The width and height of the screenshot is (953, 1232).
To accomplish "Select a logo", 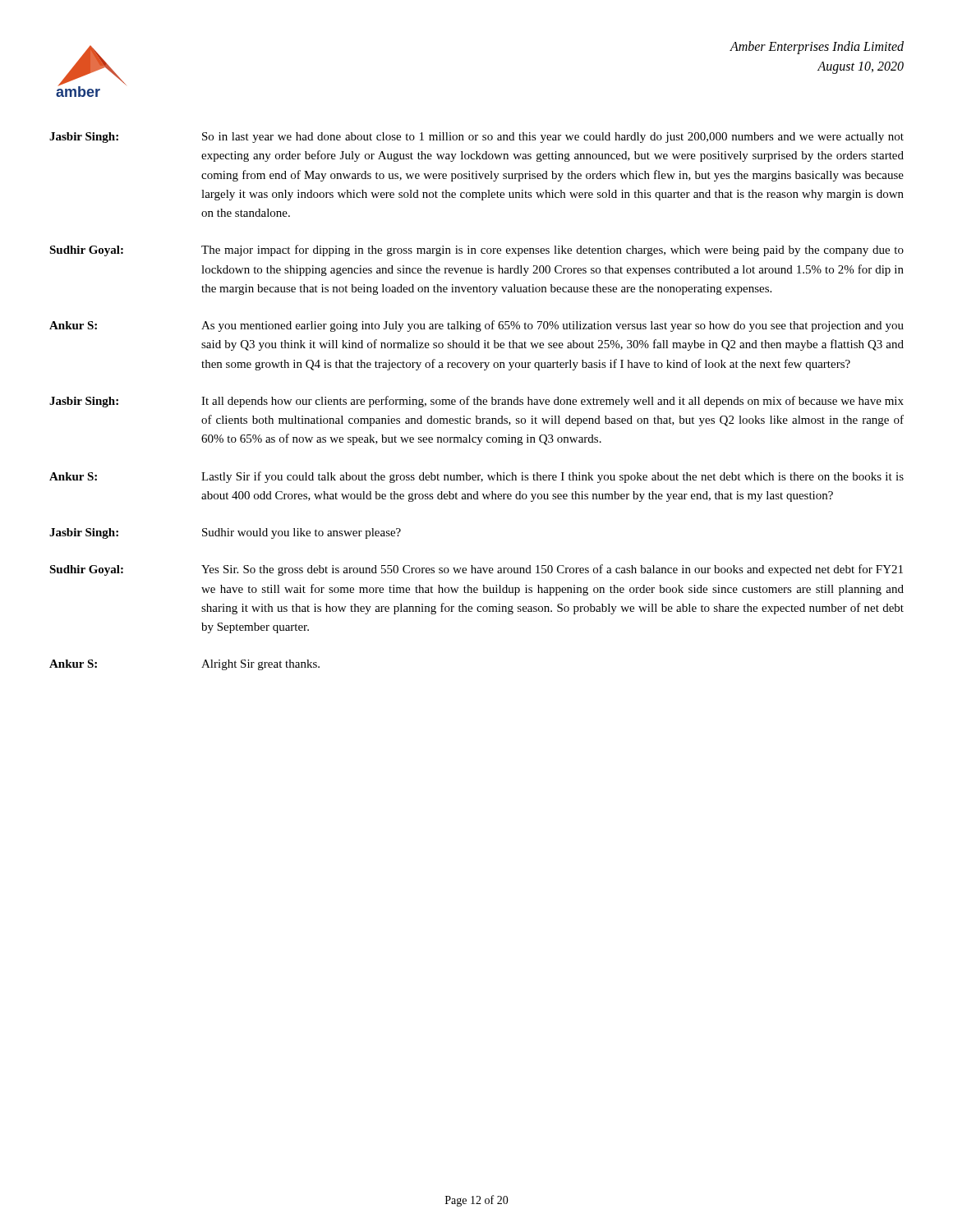I will pos(103,67).
